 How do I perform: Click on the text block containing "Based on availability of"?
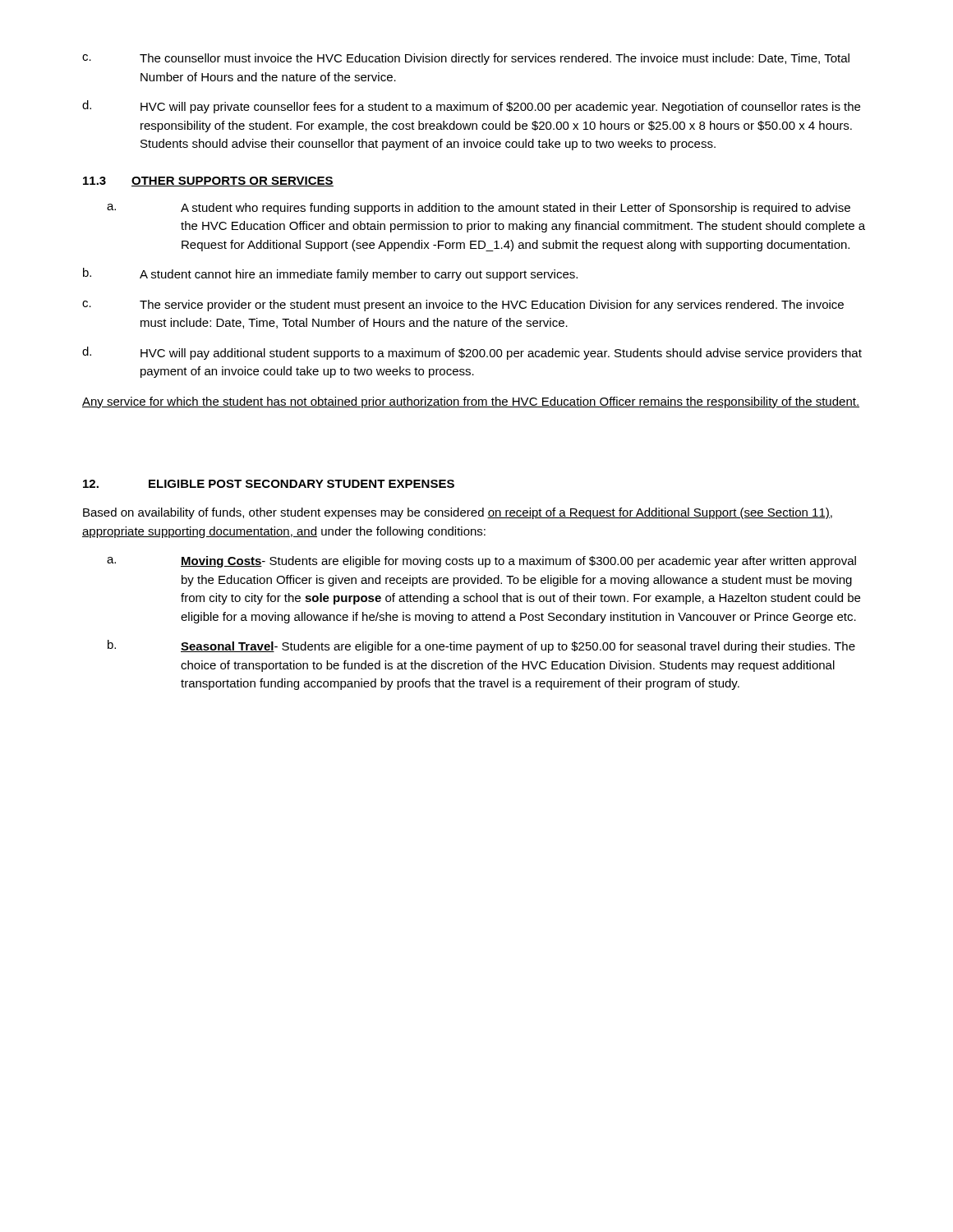coord(476,522)
